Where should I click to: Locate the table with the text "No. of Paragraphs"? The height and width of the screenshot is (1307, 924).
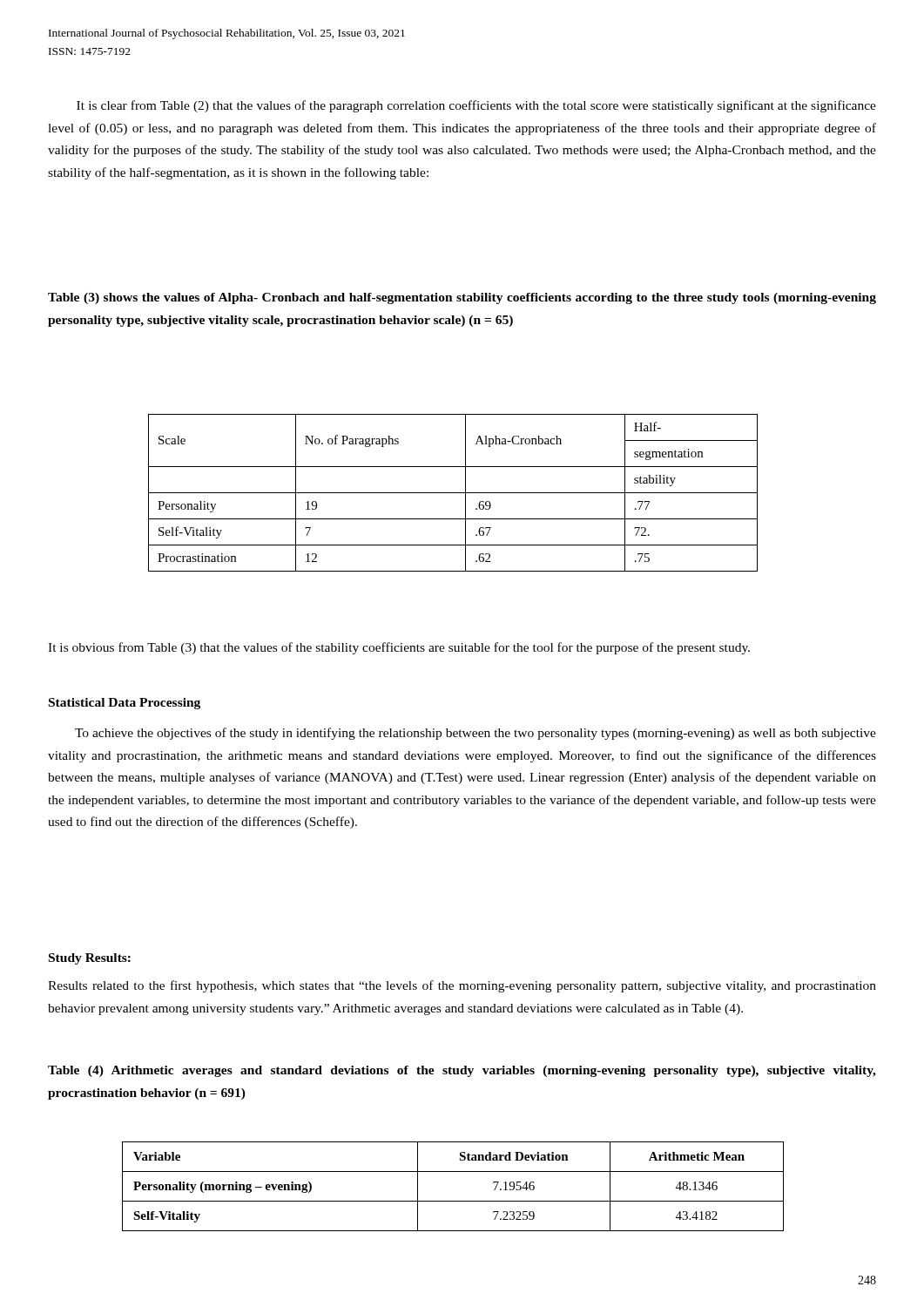pyautogui.click(x=453, y=493)
